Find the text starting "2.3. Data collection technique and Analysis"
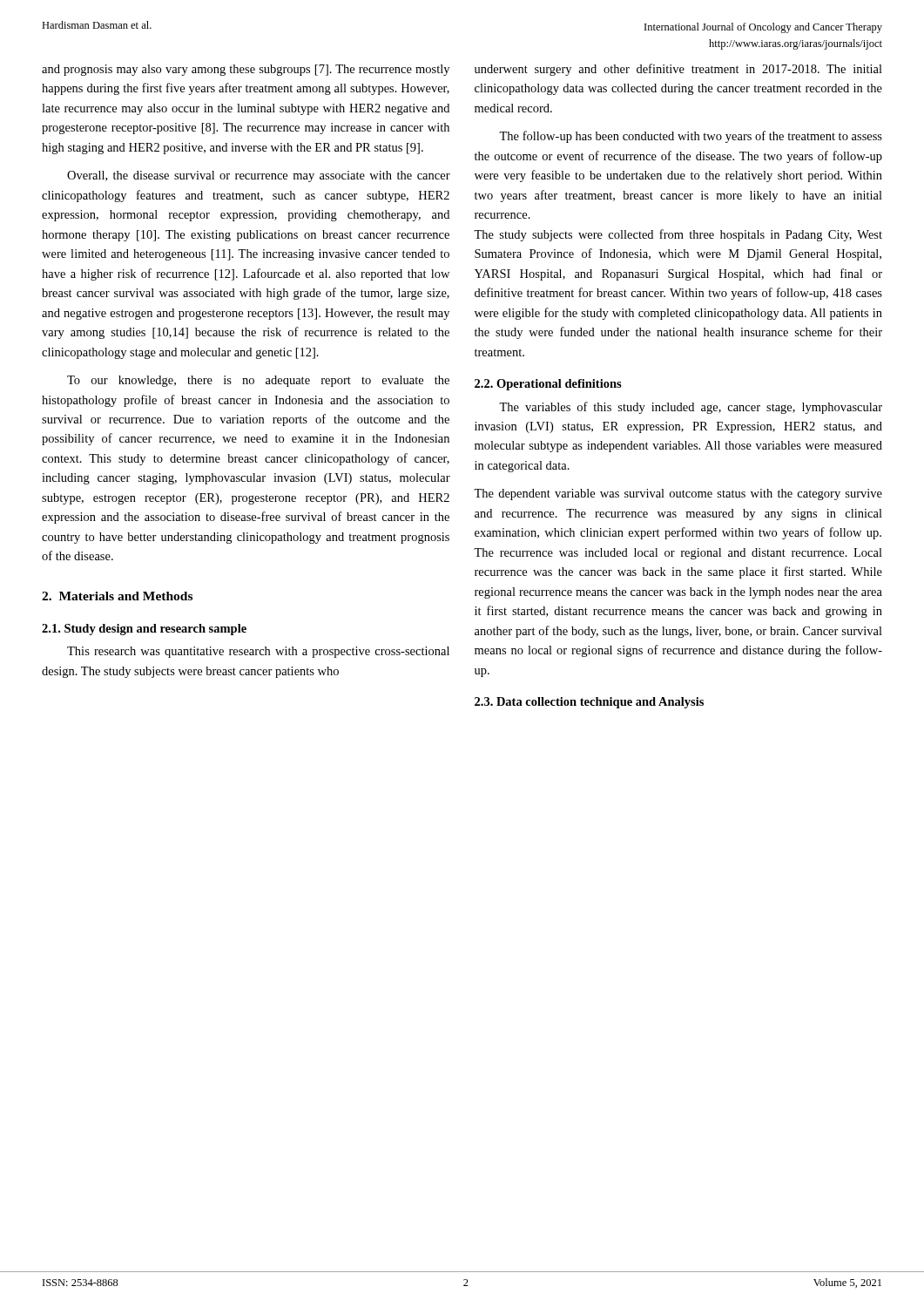Screen dimensions: 1307x924 point(589,701)
